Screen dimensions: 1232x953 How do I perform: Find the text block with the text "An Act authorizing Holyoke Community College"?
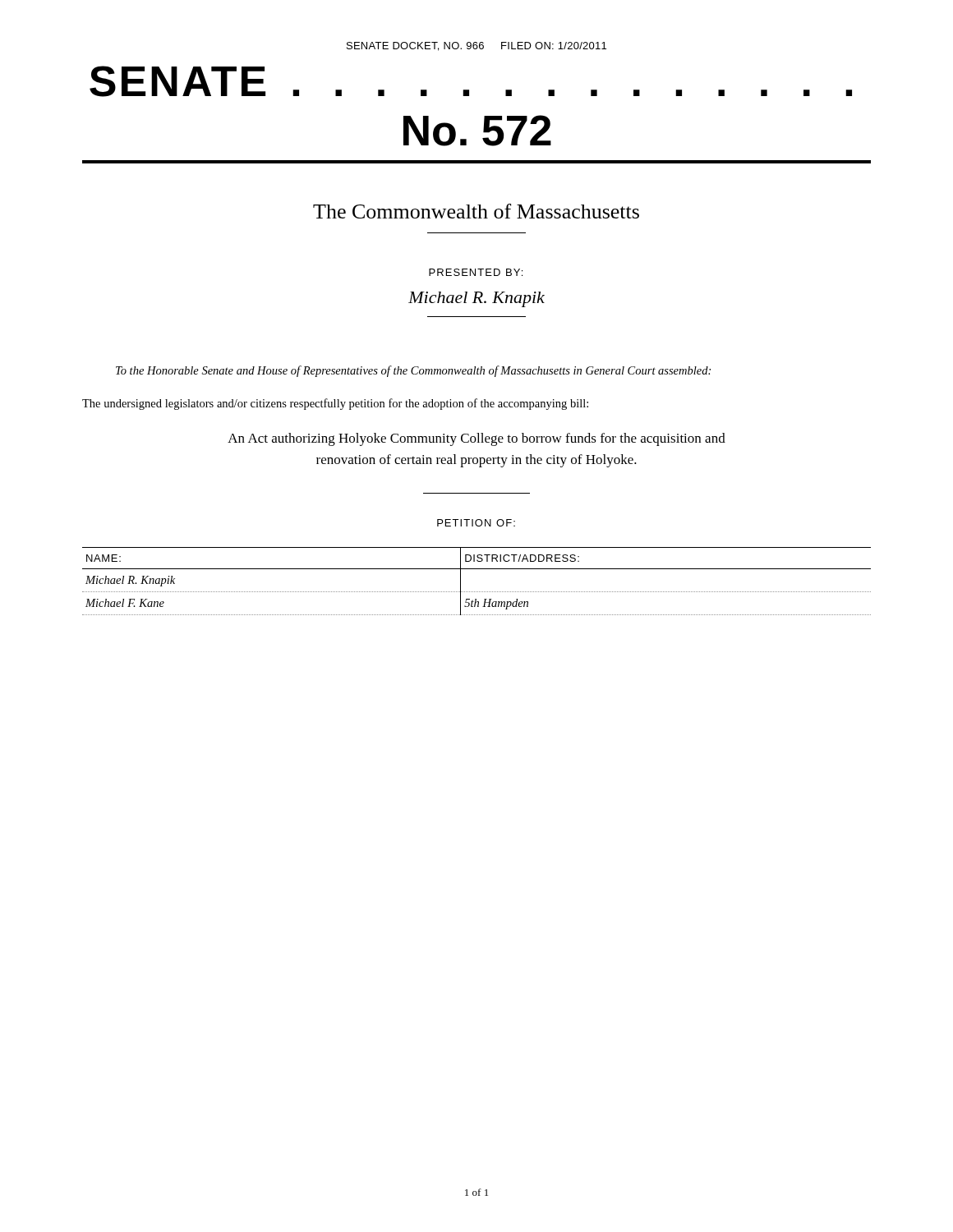476,449
